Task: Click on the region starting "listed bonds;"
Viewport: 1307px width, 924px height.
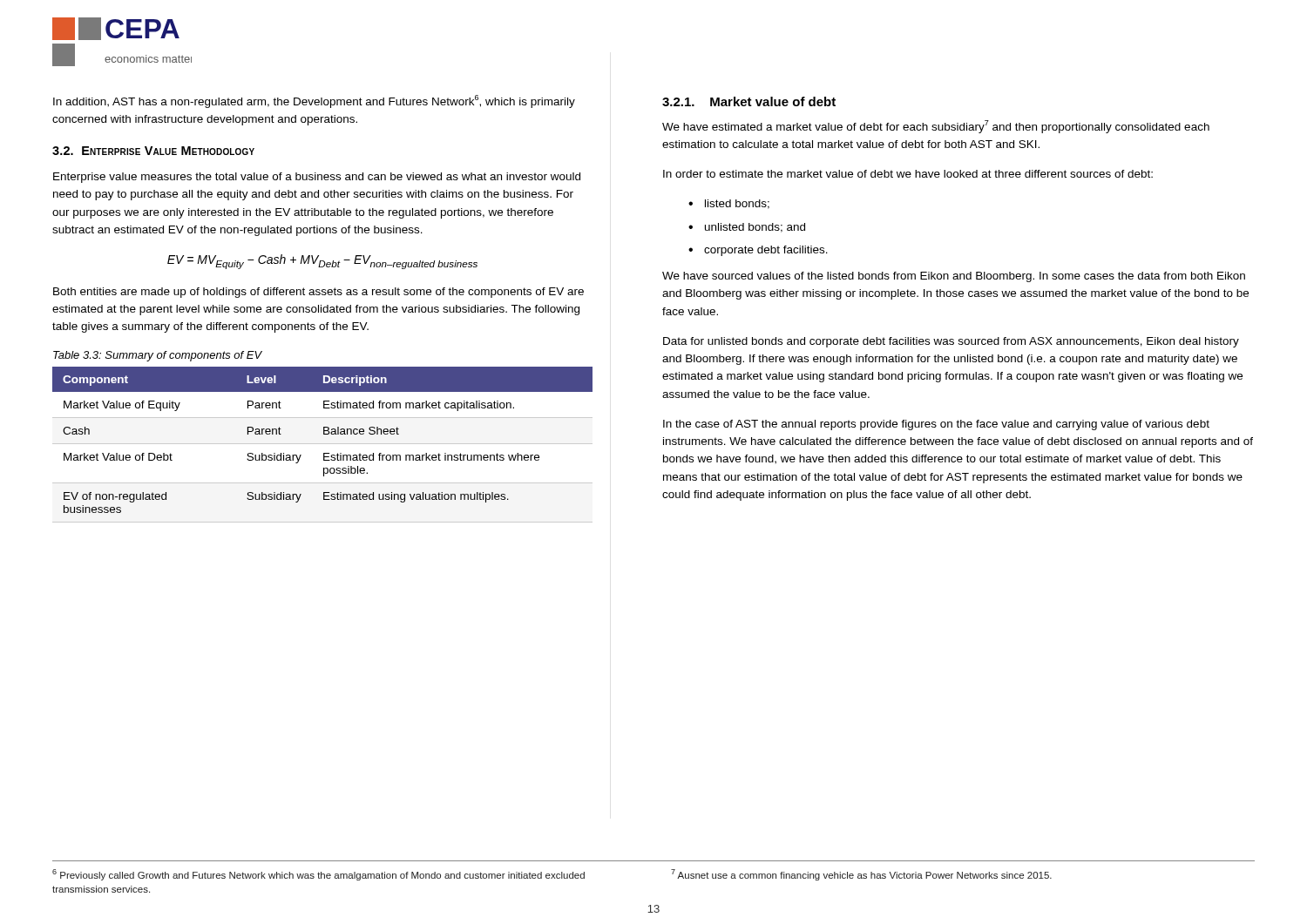Action: pos(737,204)
